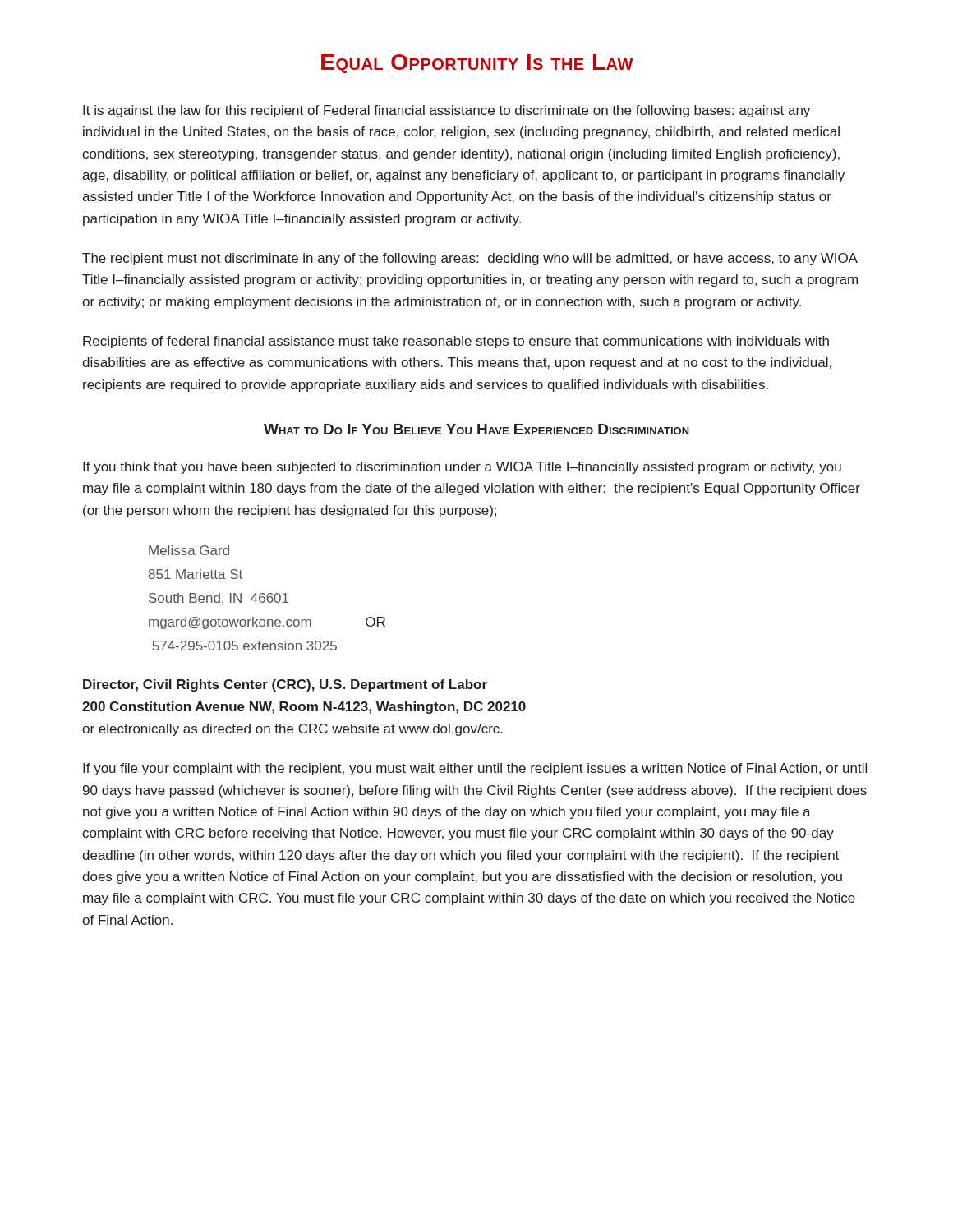The height and width of the screenshot is (1232, 953).
Task: Find the block on this page that starts "Director, Civil Rights Center (CRC), U.S."
Action: click(304, 707)
